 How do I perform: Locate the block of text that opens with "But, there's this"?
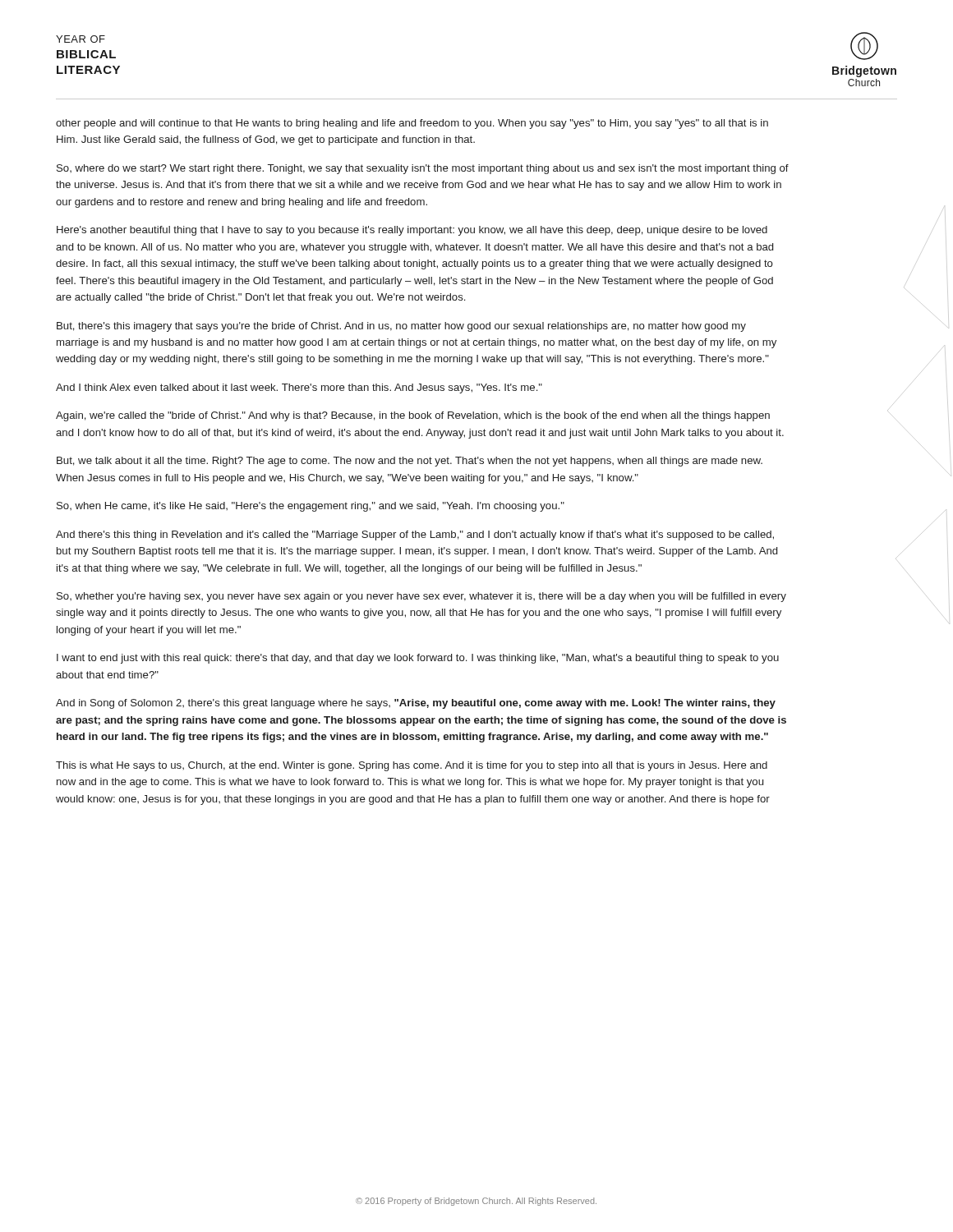[x=416, y=342]
